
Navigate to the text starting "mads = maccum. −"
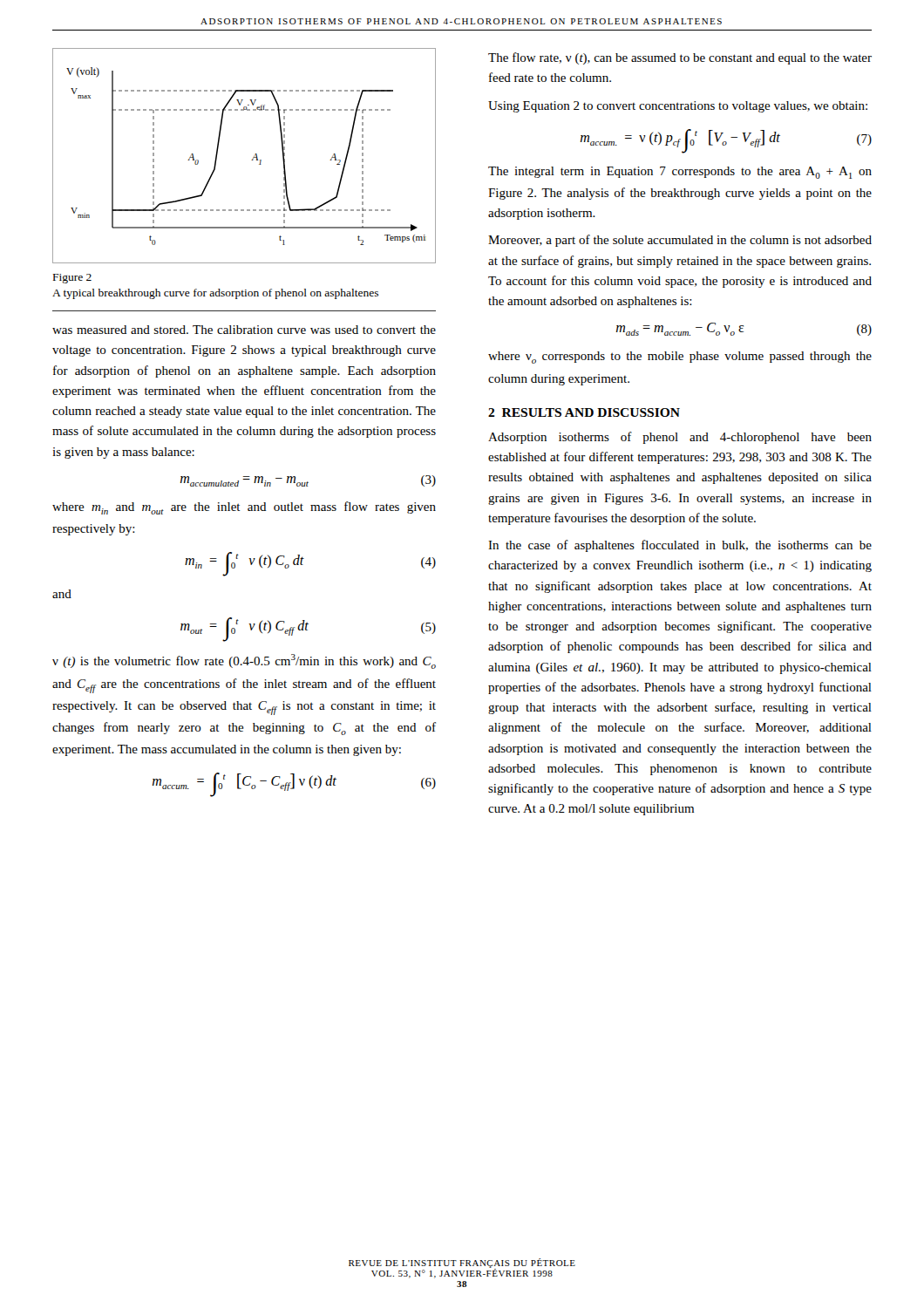click(x=744, y=329)
